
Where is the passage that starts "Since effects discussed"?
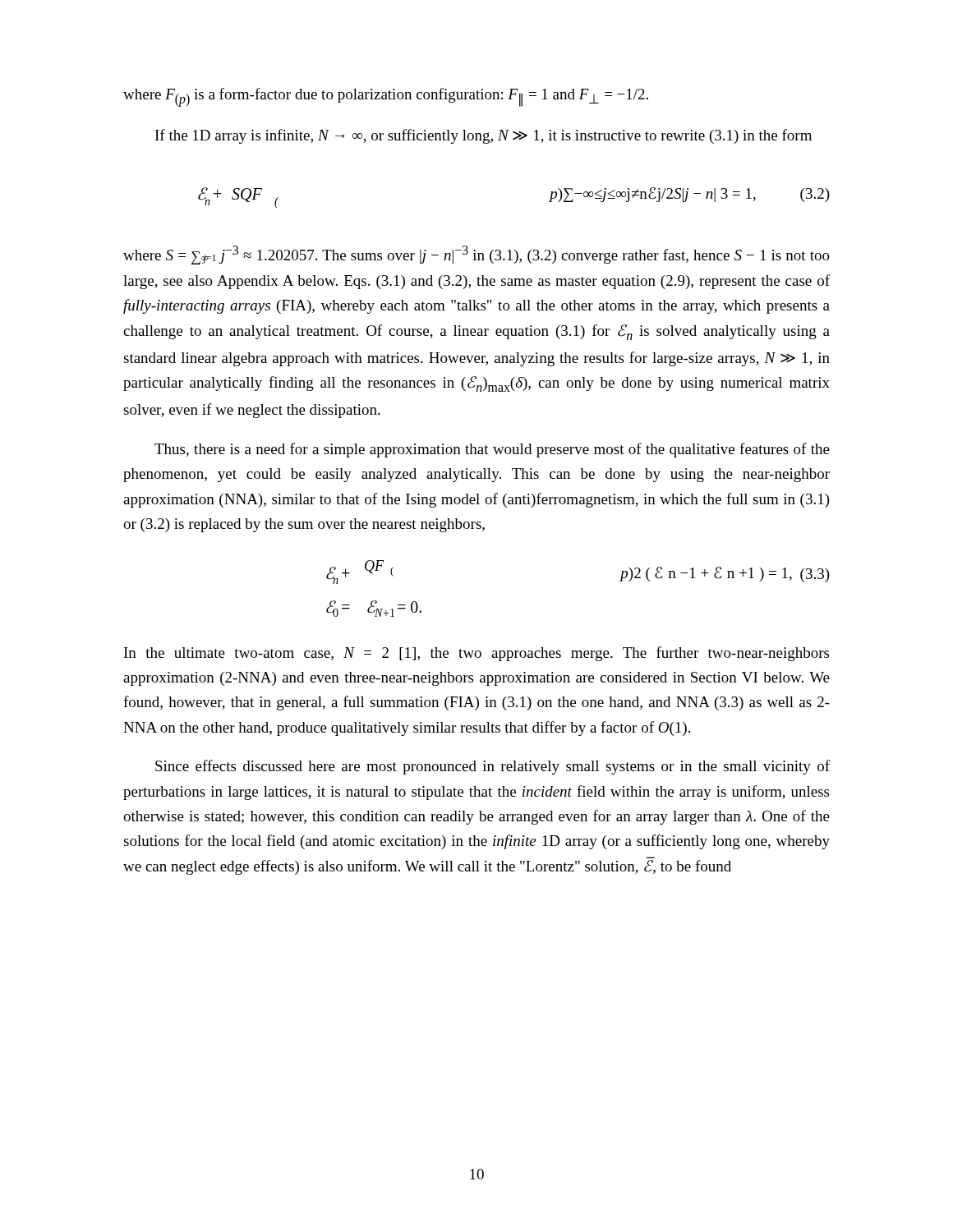476,816
